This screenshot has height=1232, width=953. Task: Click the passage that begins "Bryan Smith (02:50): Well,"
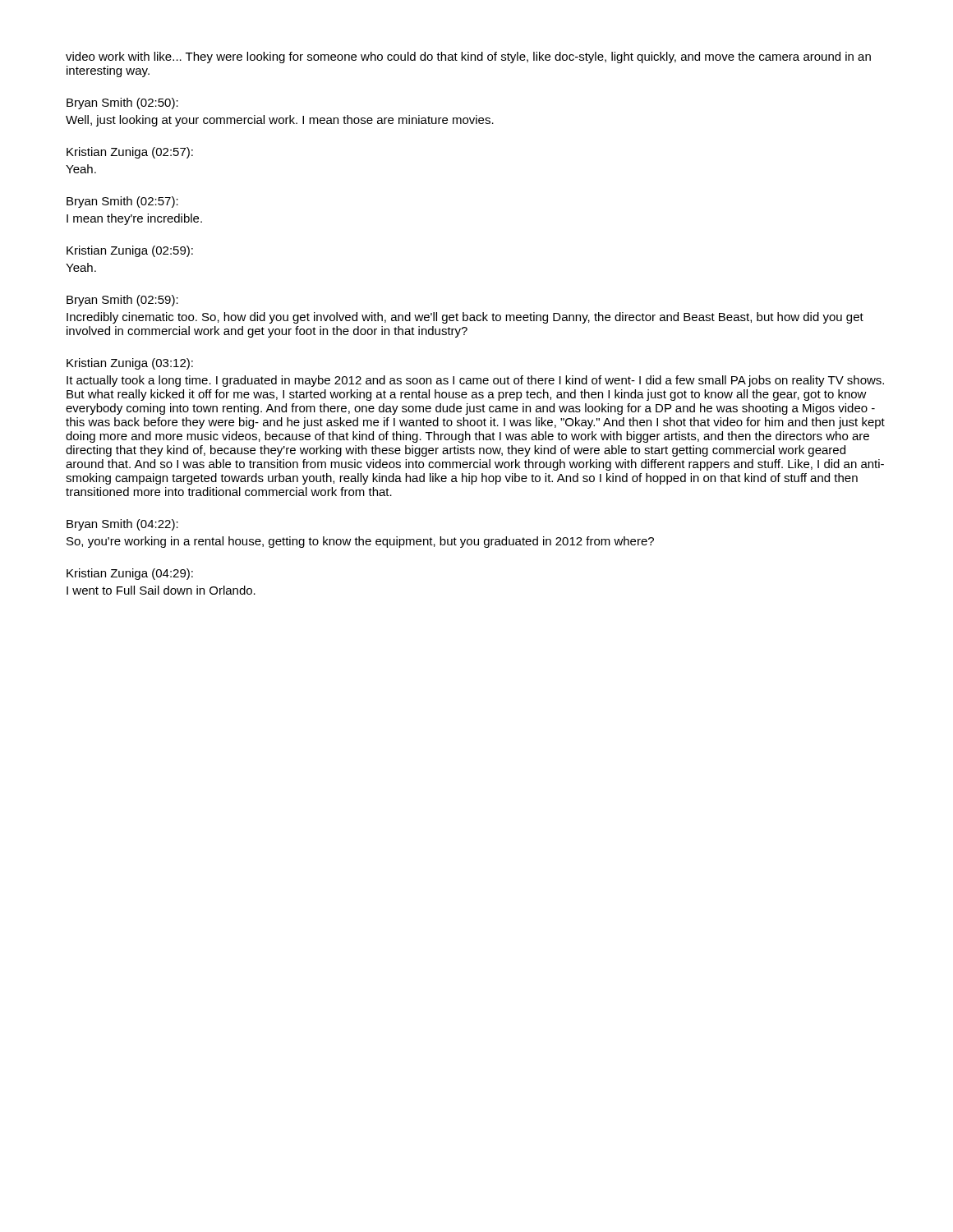pyautogui.click(x=476, y=111)
